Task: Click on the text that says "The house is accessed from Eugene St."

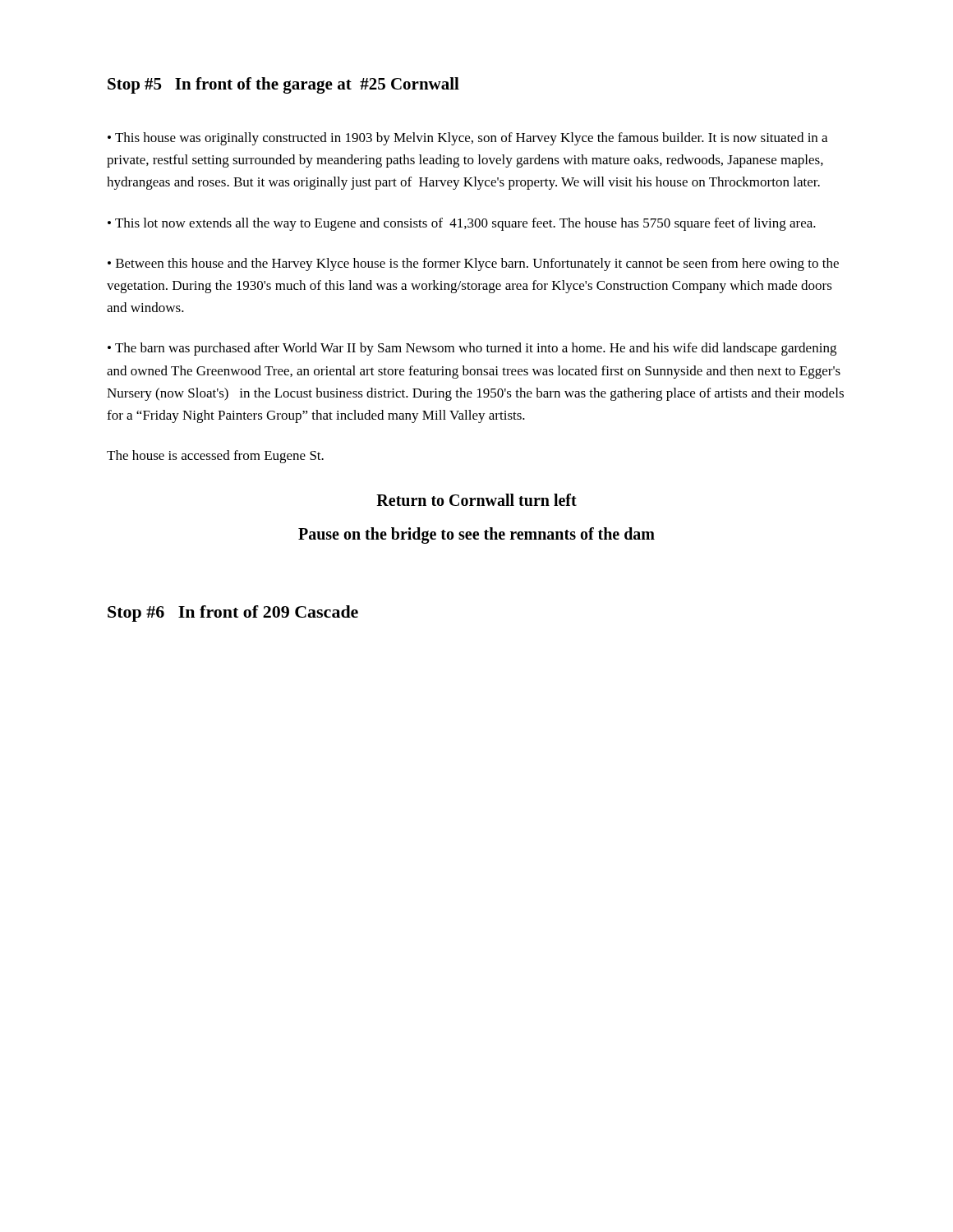Action: coord(215,457)
